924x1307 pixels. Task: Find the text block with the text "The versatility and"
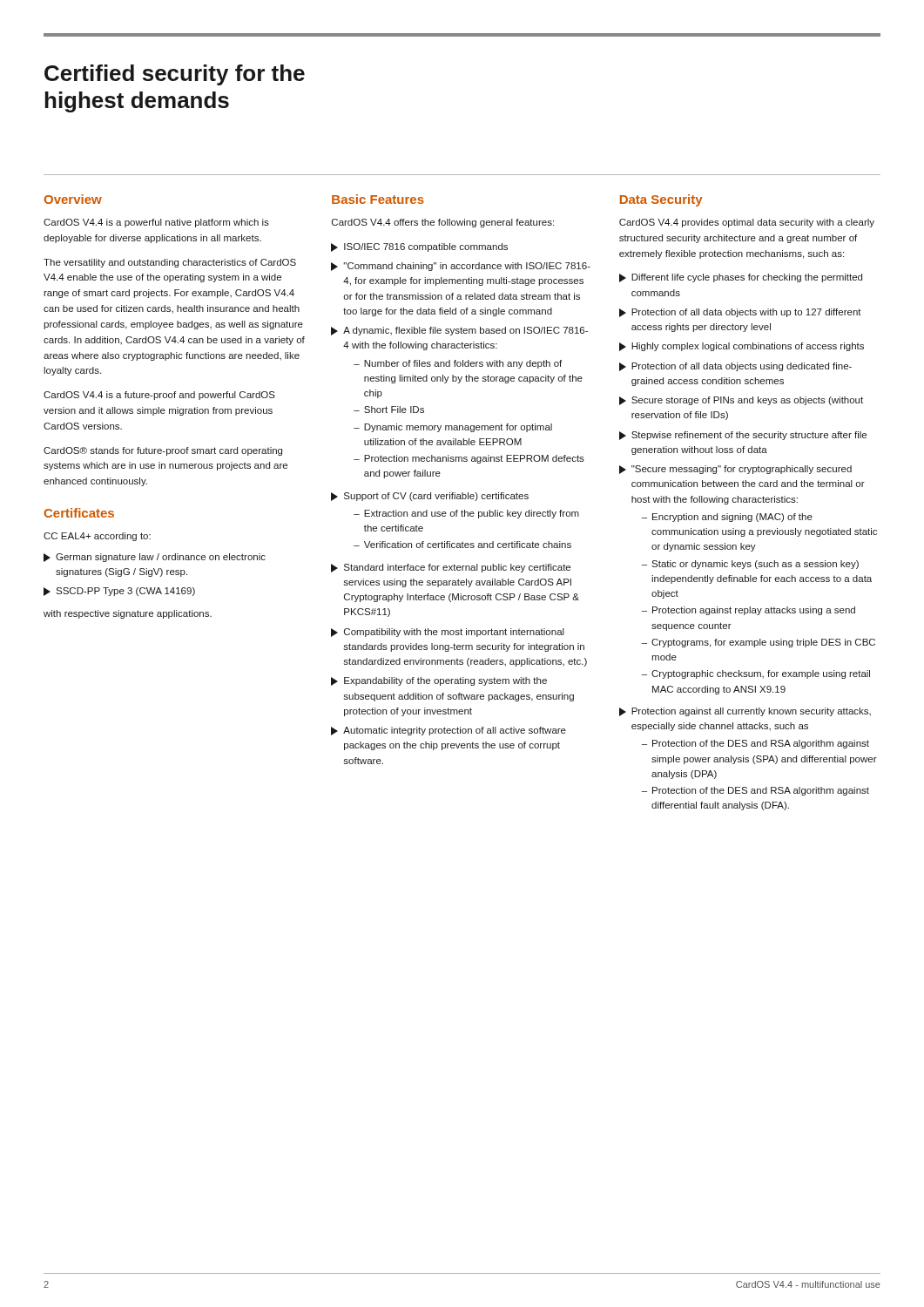(x=174, y=316)
